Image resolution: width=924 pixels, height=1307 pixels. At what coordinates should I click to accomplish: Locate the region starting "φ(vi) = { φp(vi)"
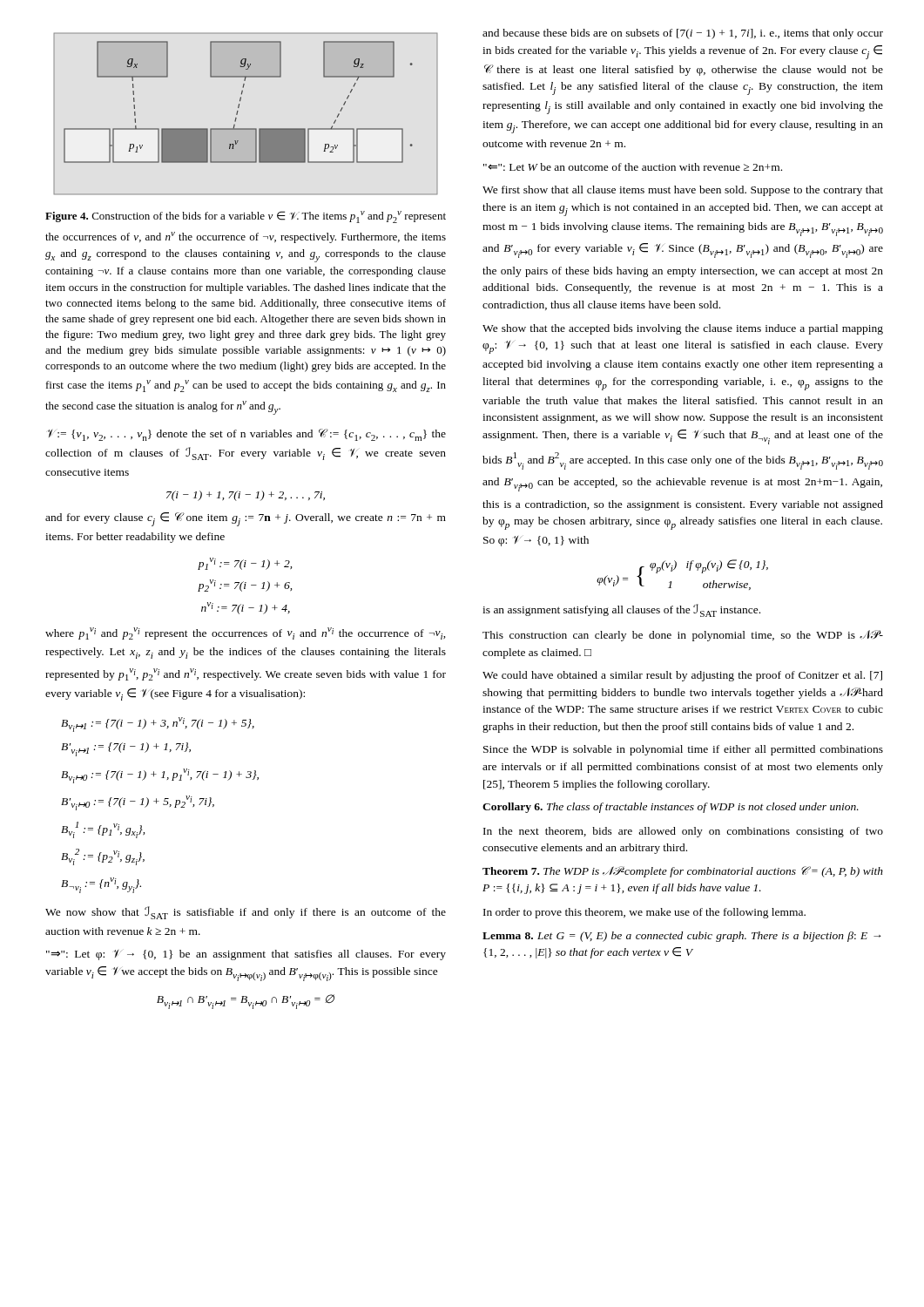point(683,575)
